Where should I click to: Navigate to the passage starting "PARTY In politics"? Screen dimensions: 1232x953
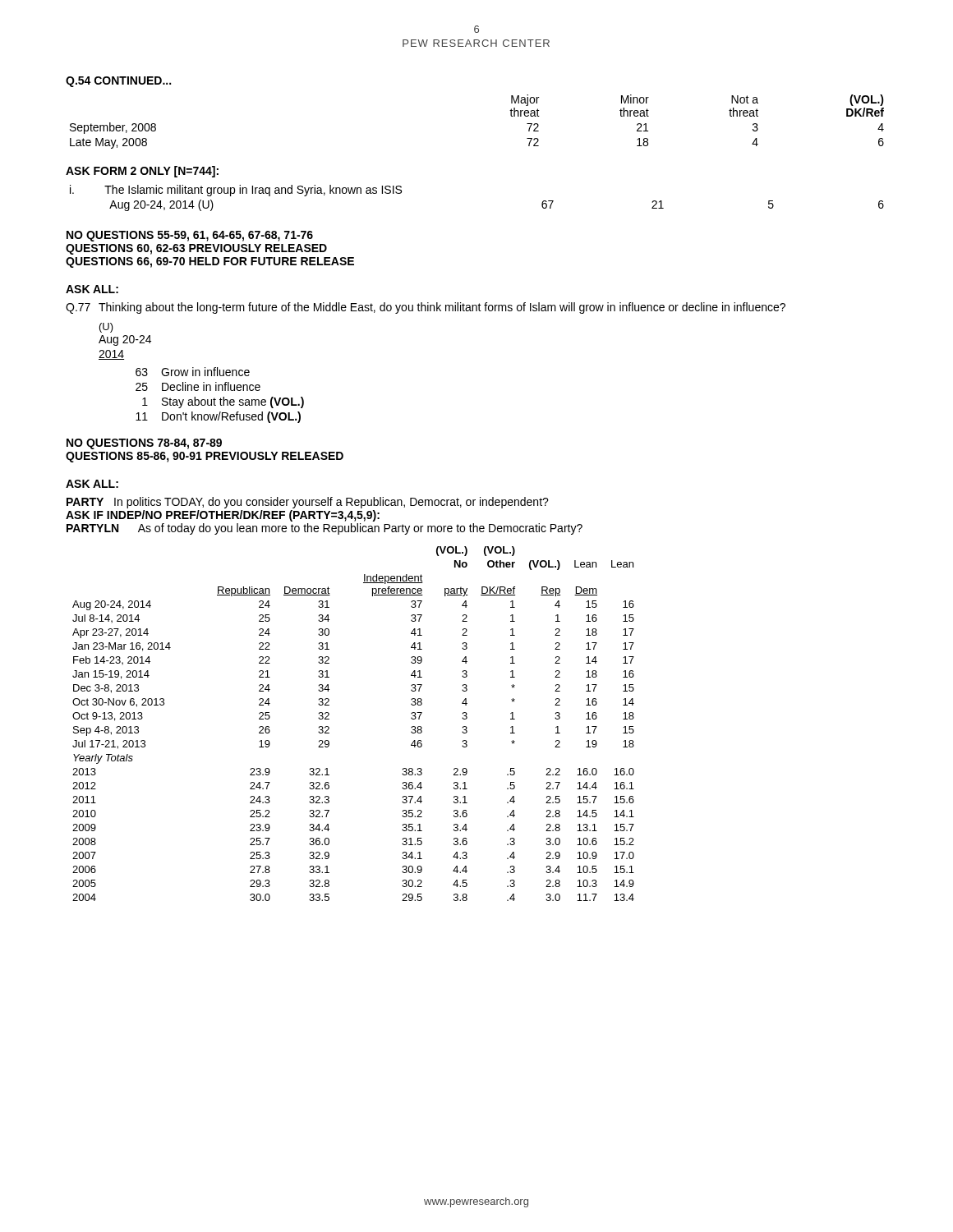tap(324, 515)
